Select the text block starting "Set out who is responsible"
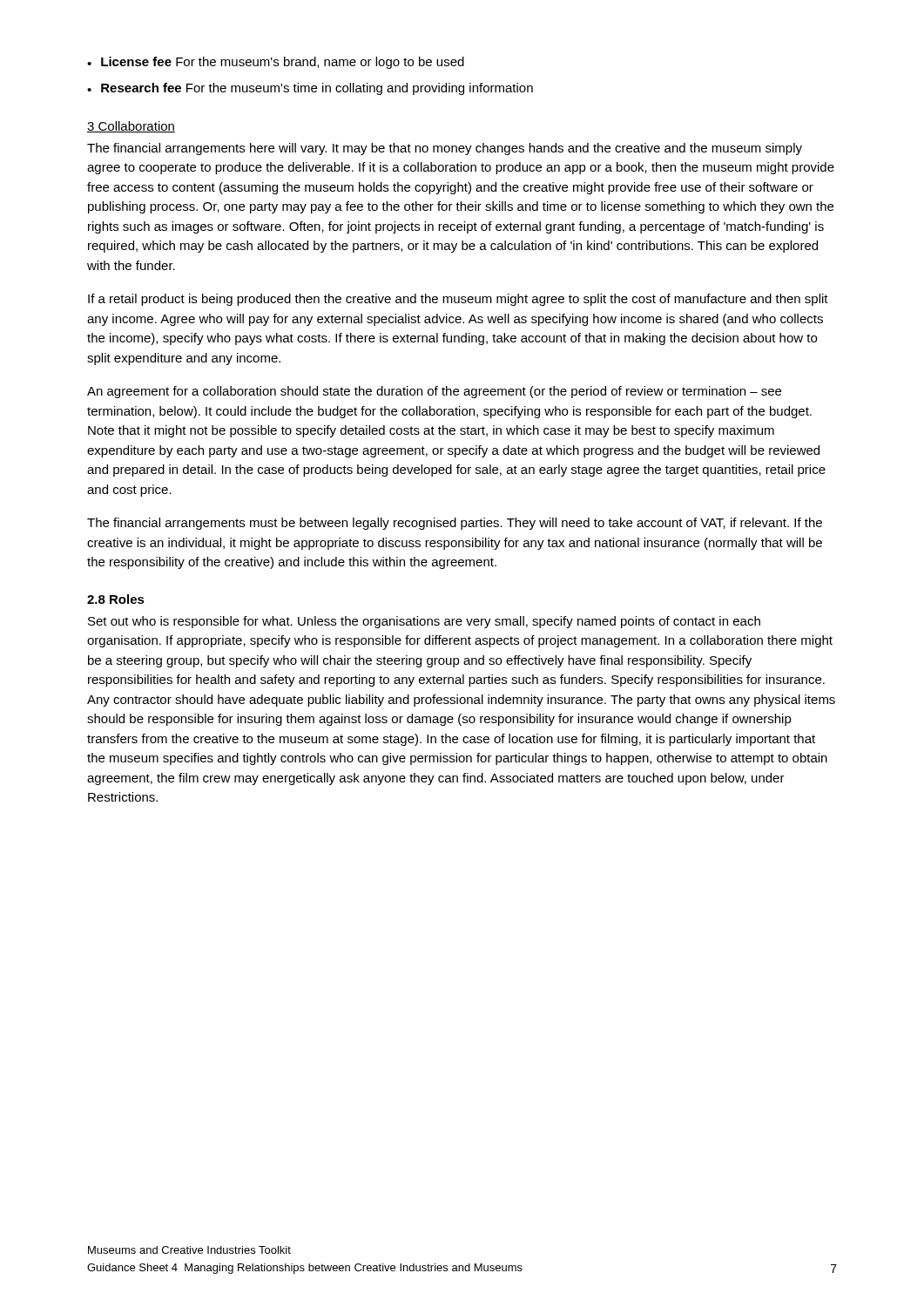924x1307 pixels. (x=462, y=709)
